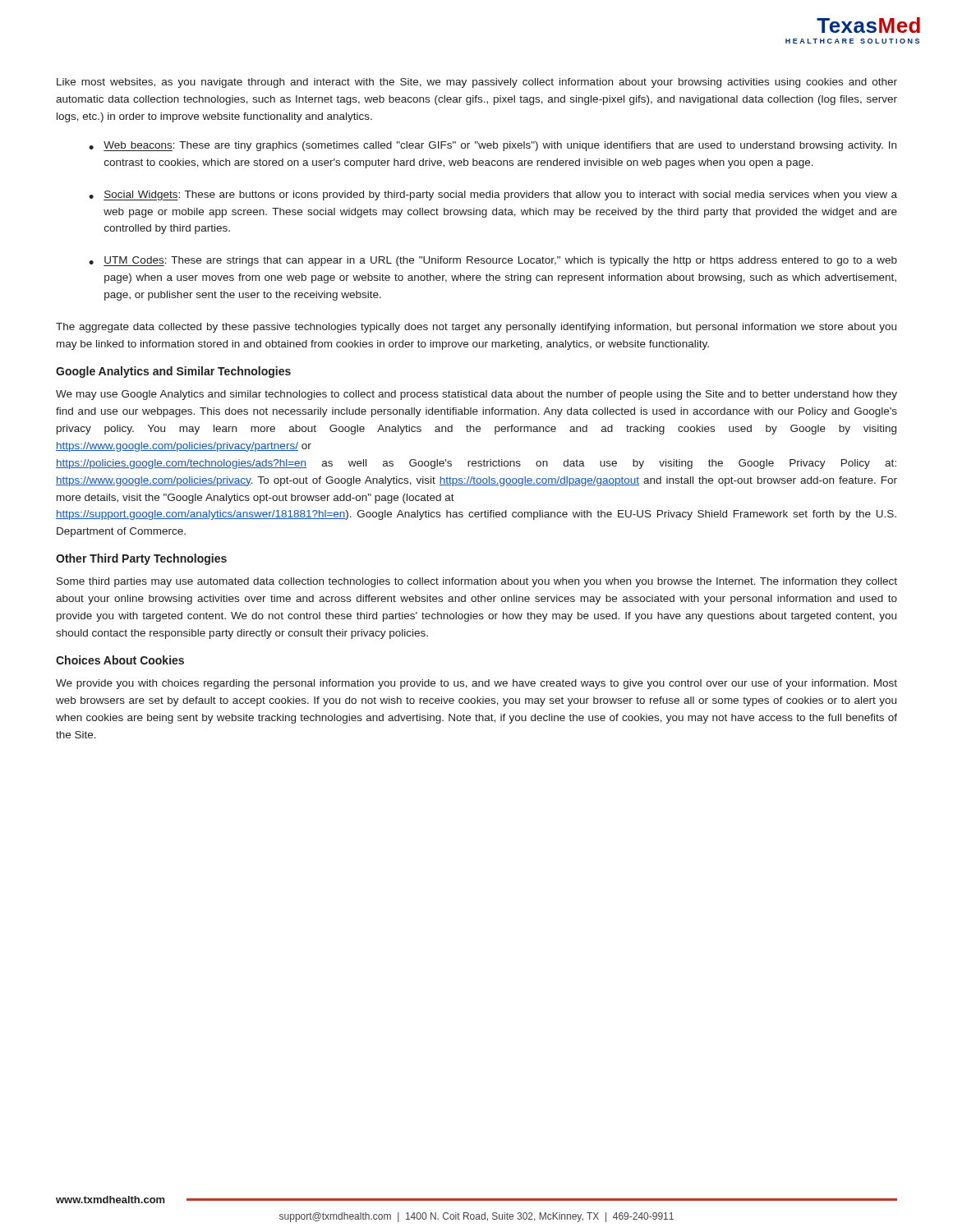The height and width of the screenshot is (1232, 953).
Task: Find the list item that says "• Web beacons: These are"
Action: [493, 154]
